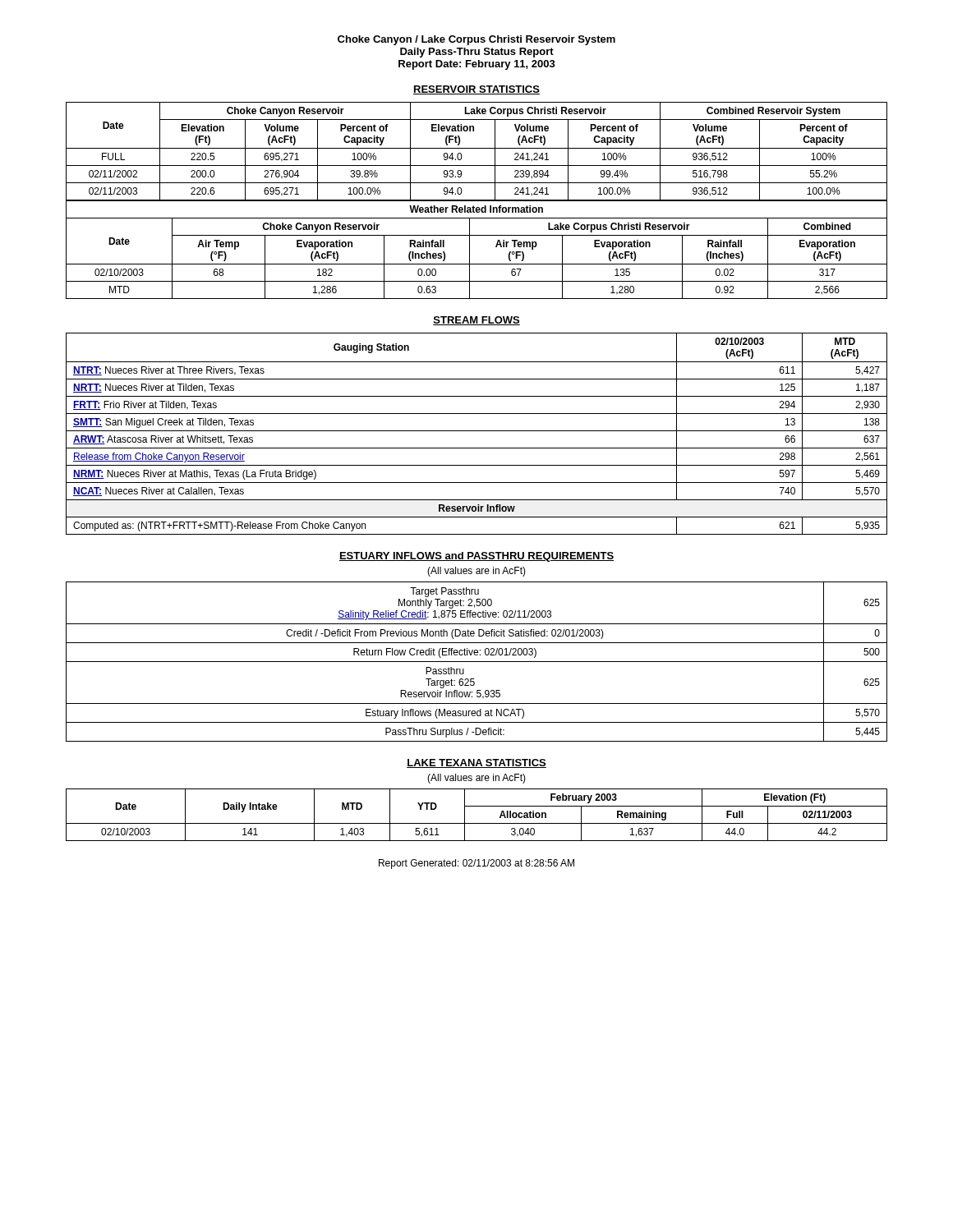Click where it says "RESERVOIR STATISTICS"
Screen dimensions: 1232x953
click(476, 89)
